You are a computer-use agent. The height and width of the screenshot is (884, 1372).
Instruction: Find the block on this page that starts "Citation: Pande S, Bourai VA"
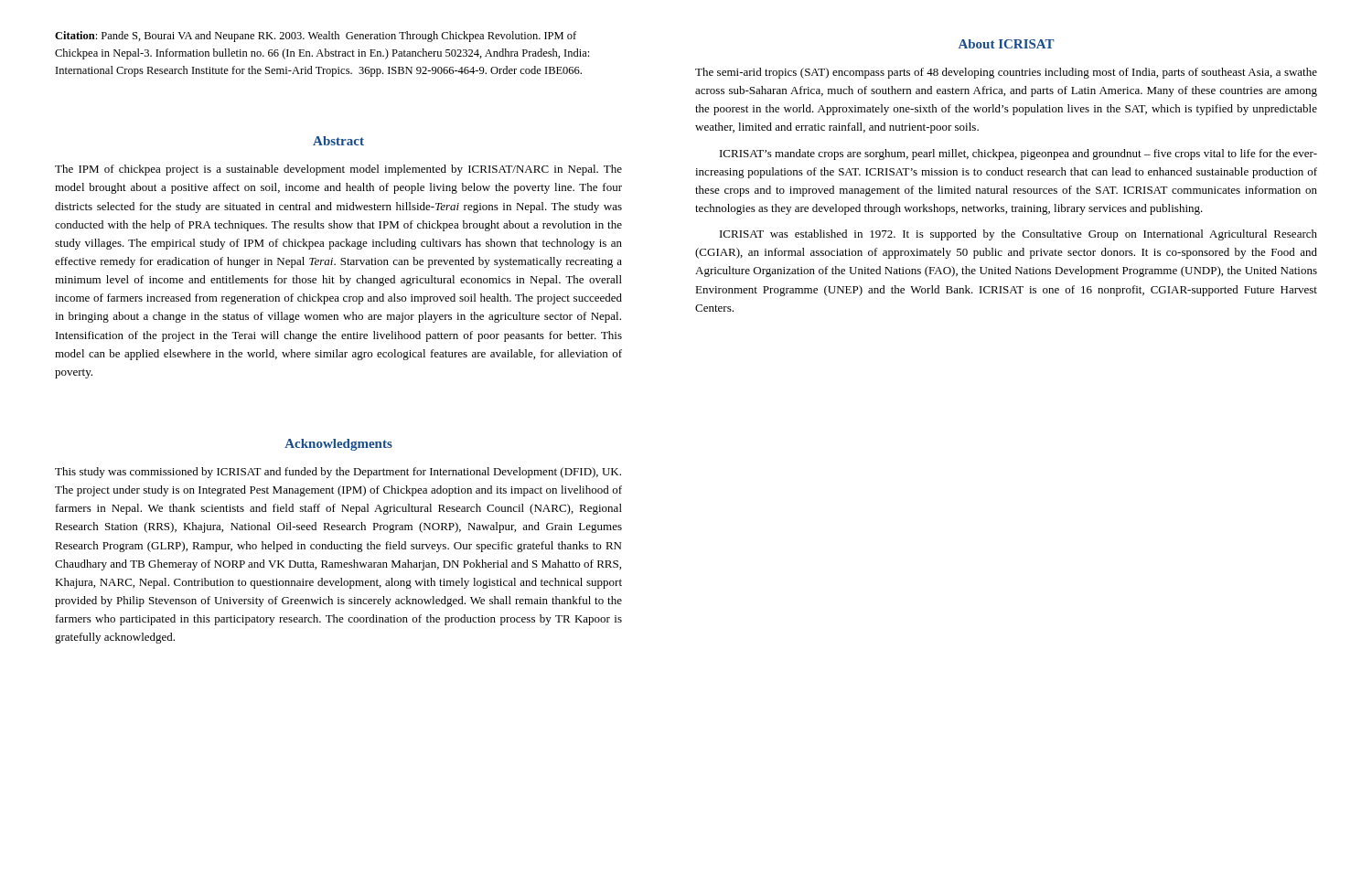click(323, 53)
